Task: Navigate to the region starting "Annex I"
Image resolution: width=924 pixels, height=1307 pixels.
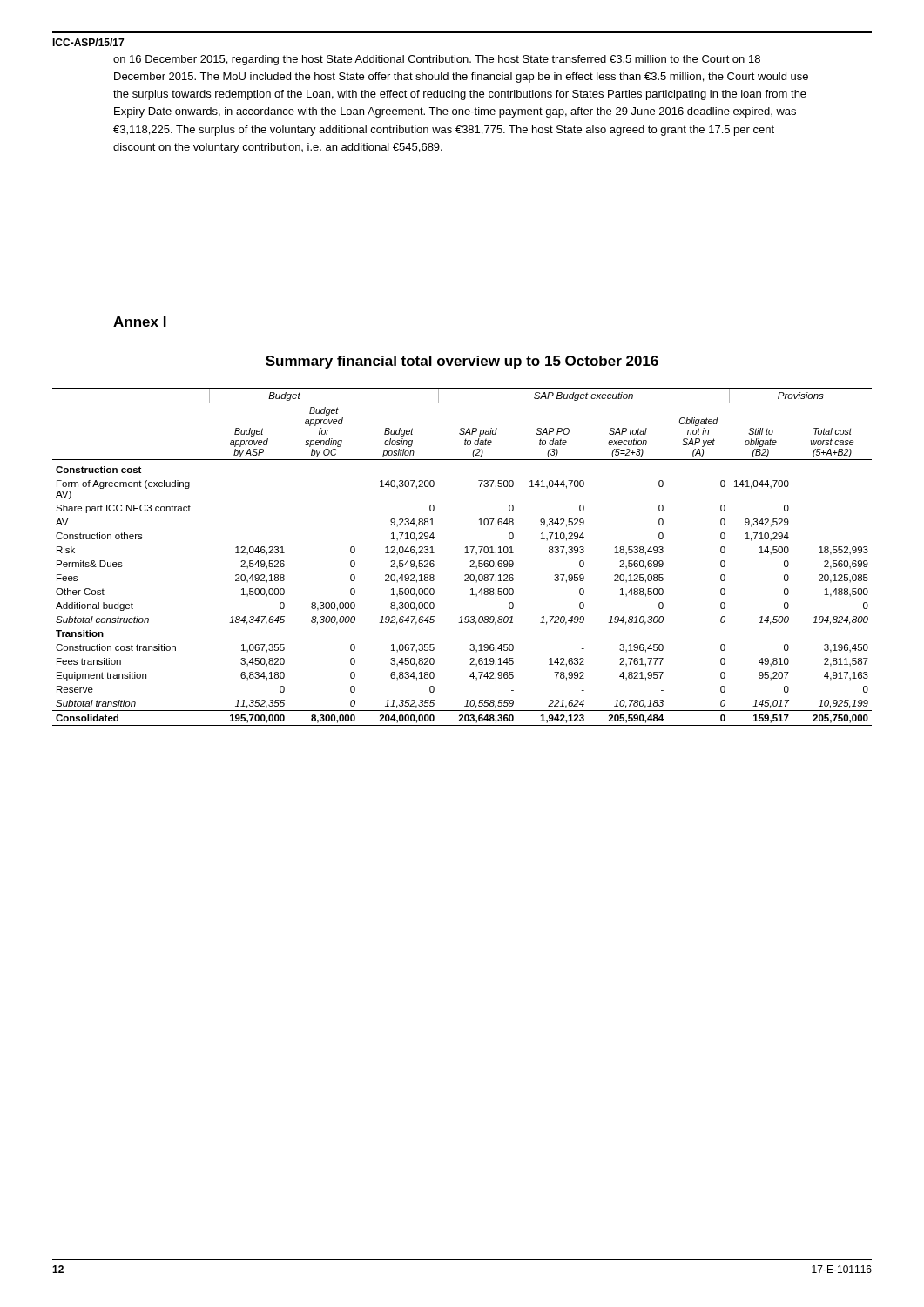Action: tap(140, 322)
